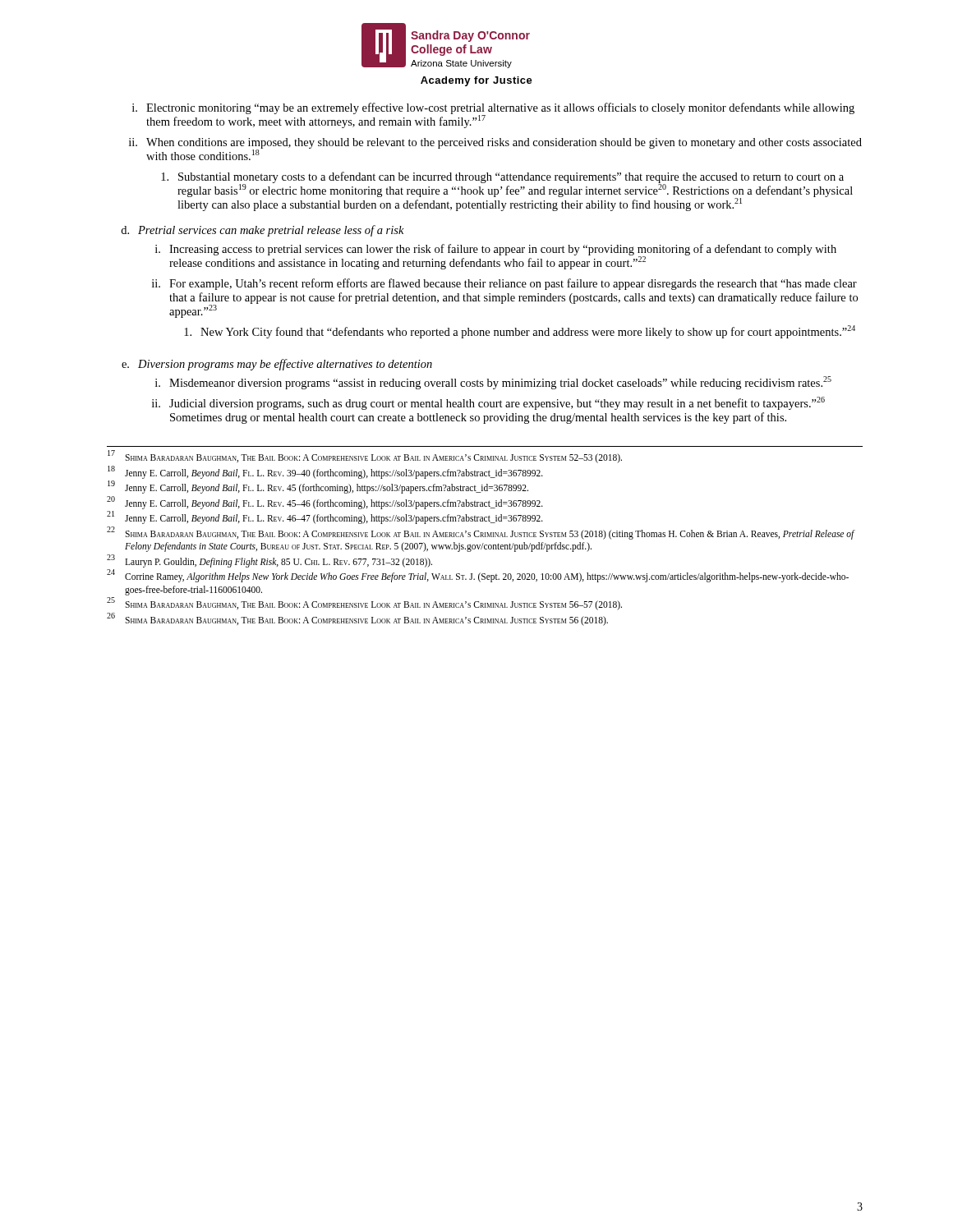Click on the footnote that says "26 Shima Baradaran Baughman, The Bail Book: A"

[x=485, y=620]
